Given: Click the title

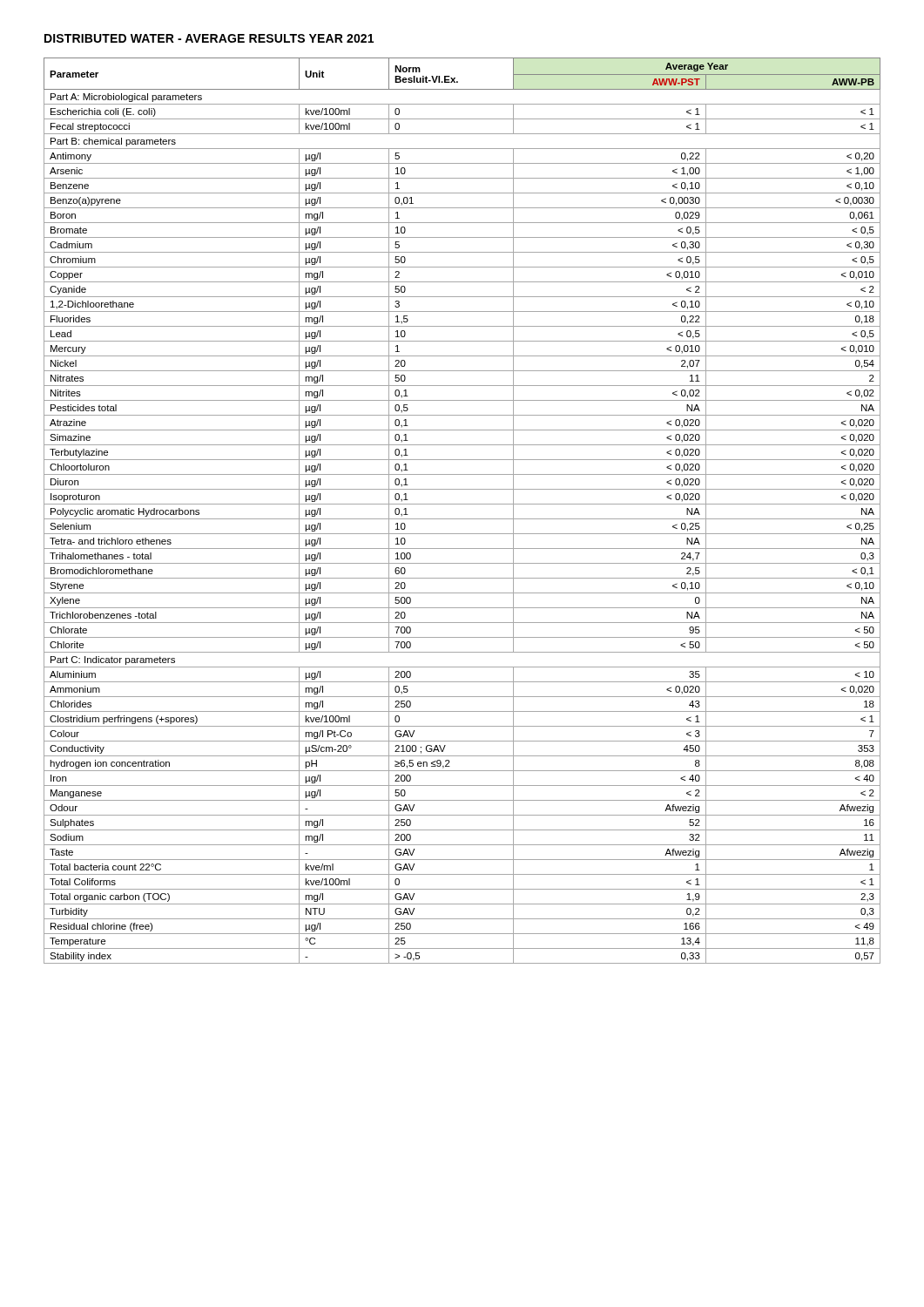Looking at the screenshot, I should click(x=209, y=38).
